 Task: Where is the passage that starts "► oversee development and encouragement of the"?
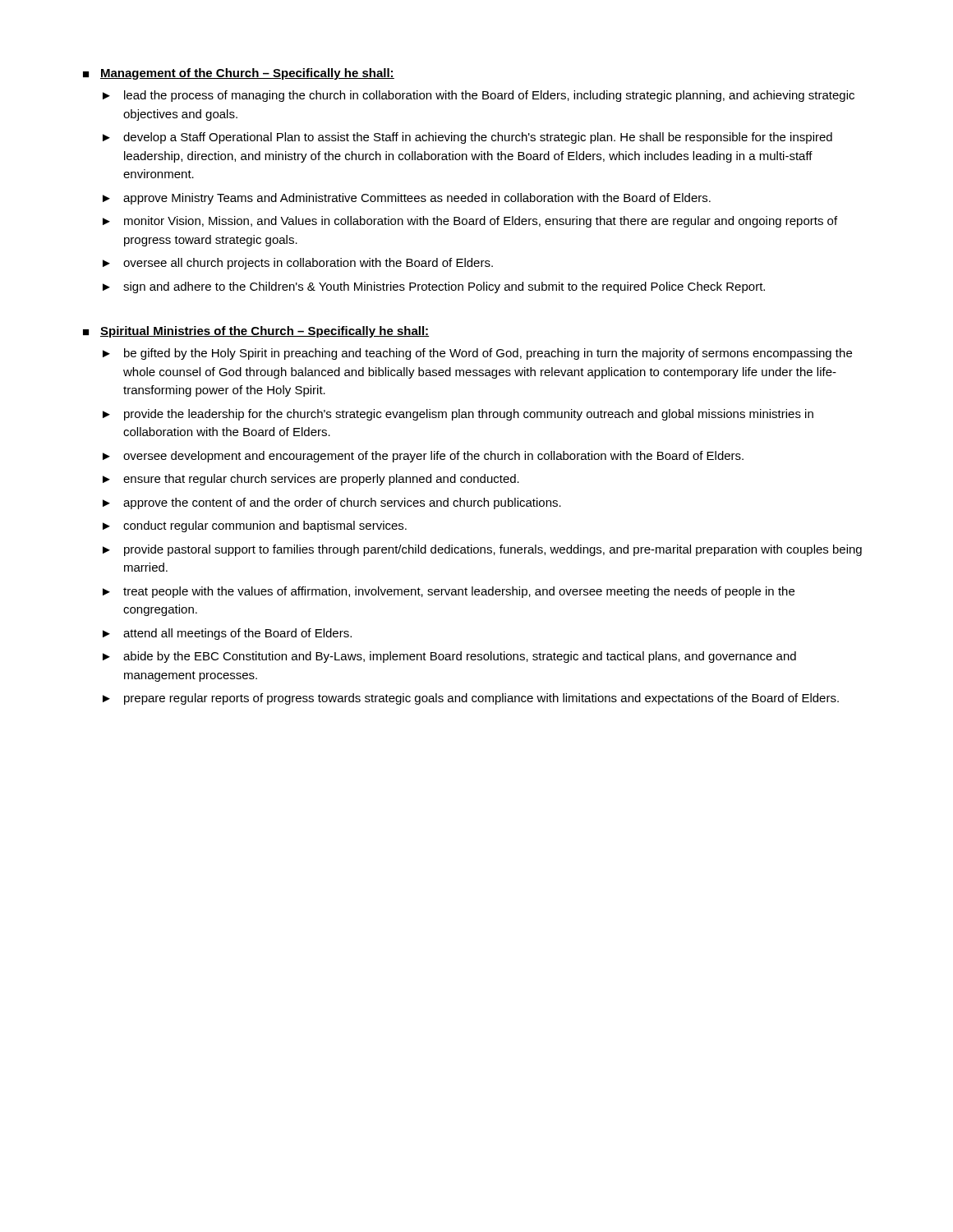486,456
